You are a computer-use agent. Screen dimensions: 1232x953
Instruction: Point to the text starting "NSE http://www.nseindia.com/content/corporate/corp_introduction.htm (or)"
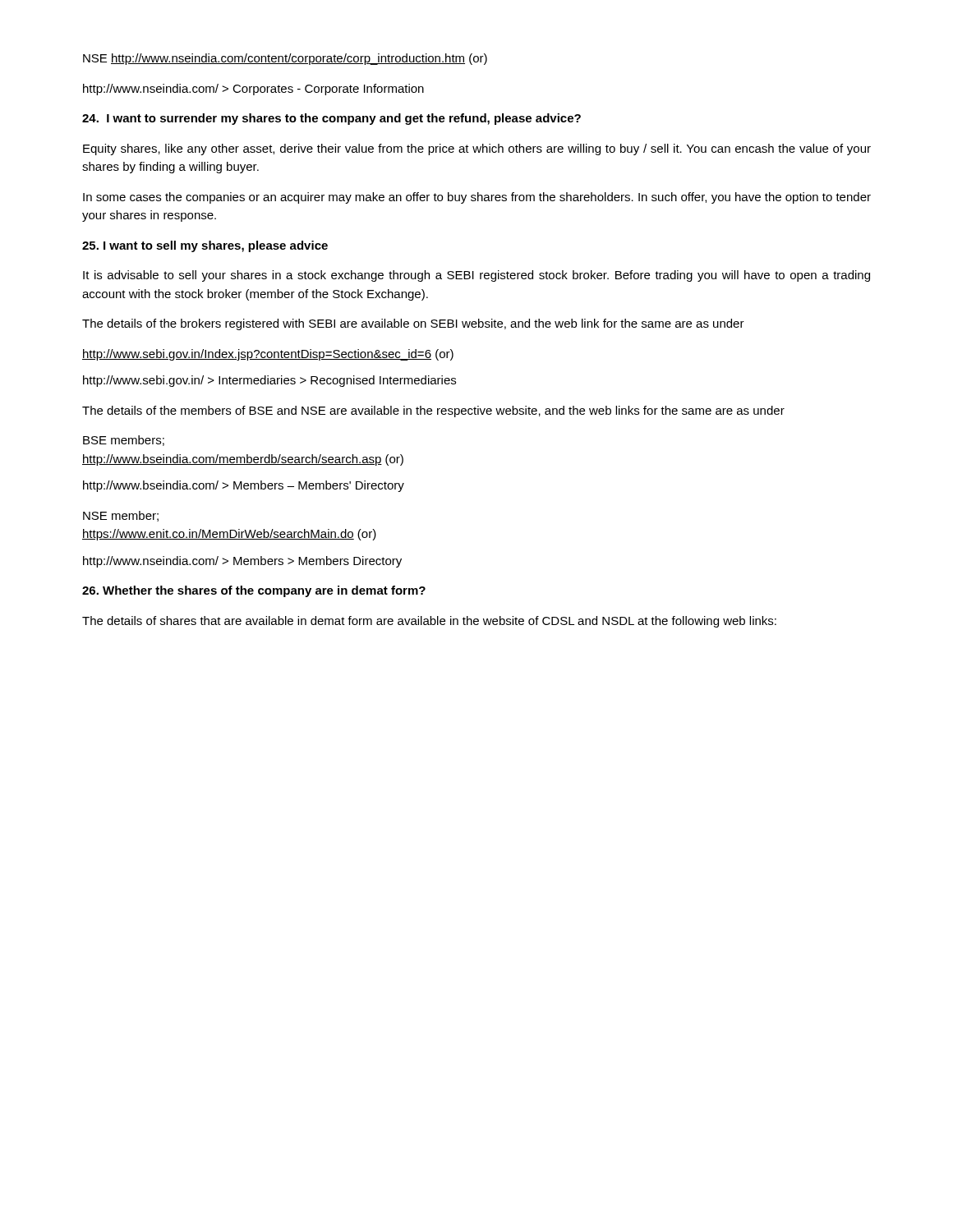tap(285, 58)
